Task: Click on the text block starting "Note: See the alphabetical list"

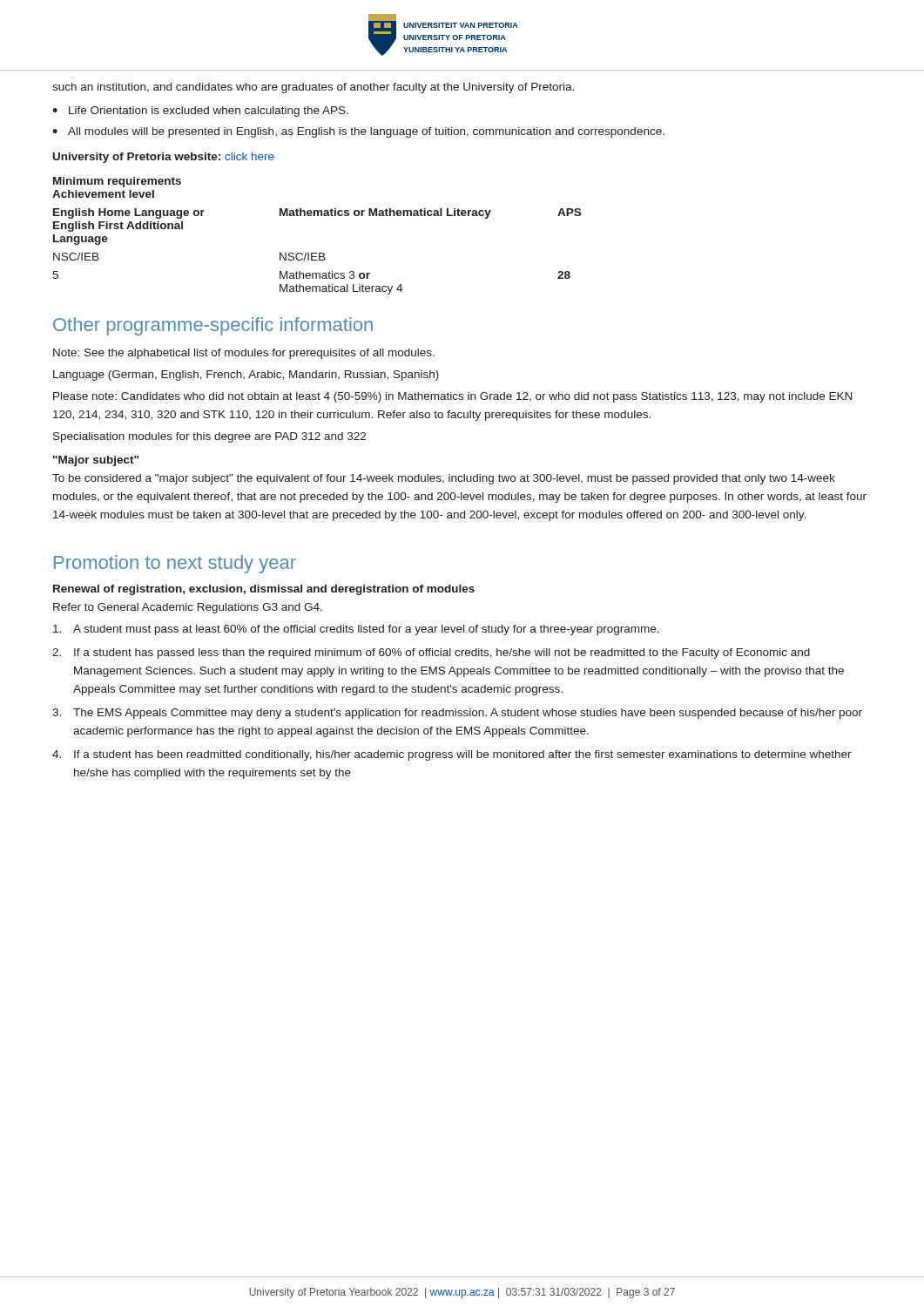Action: pos(244,353)
